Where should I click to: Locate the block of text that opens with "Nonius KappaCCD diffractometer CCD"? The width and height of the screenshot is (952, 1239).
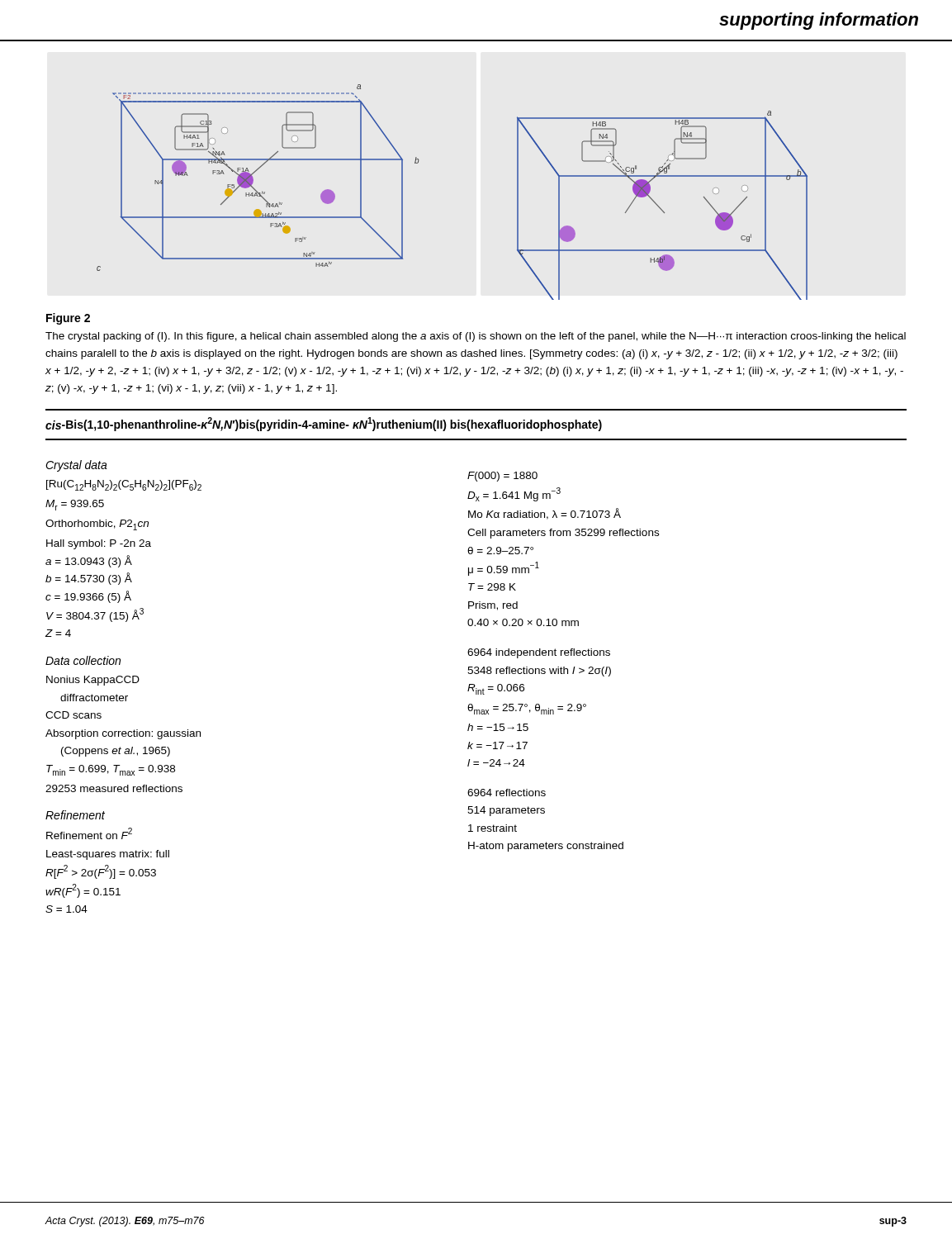[123, 734]
